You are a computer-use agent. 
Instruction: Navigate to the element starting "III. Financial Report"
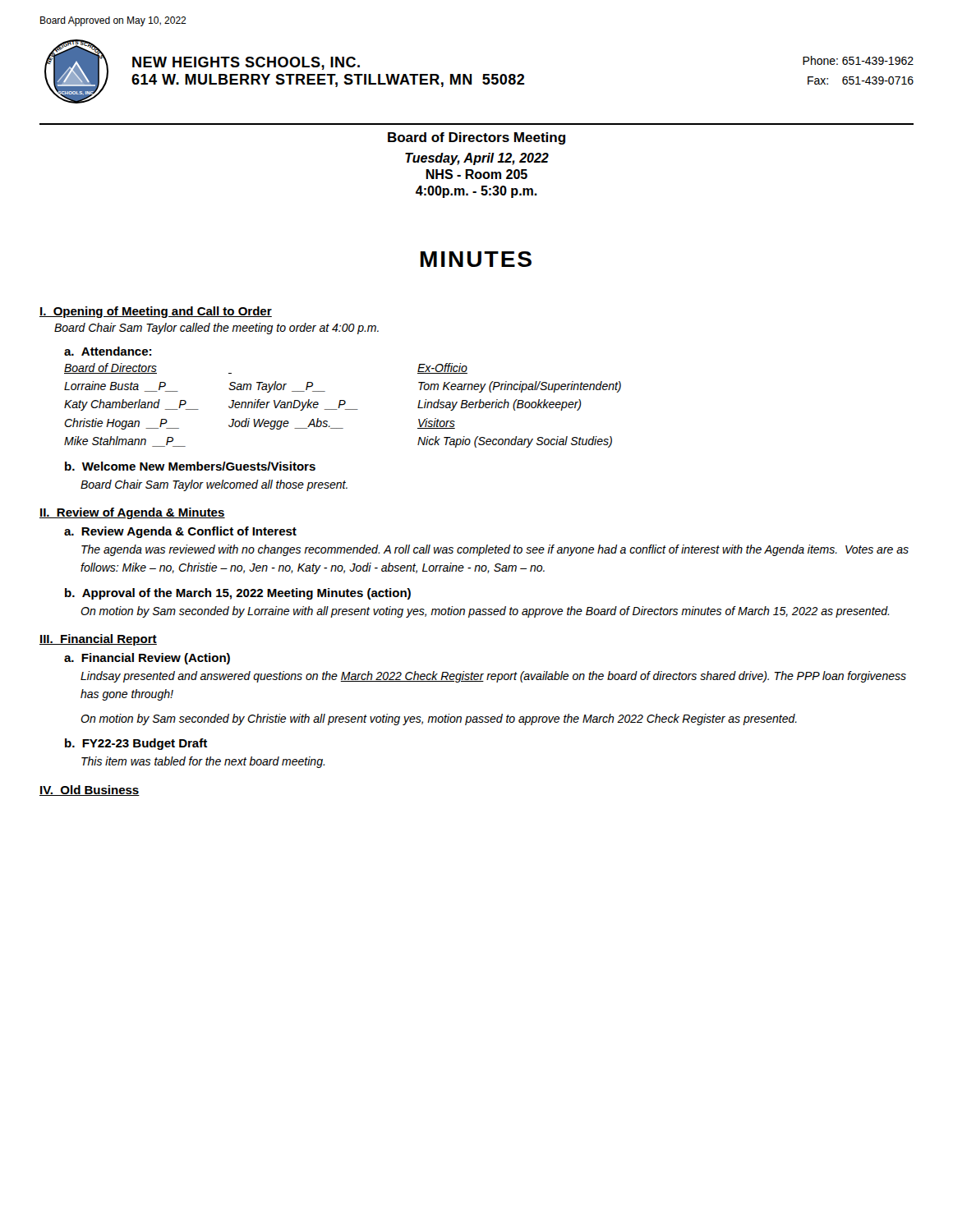(98, 639)
